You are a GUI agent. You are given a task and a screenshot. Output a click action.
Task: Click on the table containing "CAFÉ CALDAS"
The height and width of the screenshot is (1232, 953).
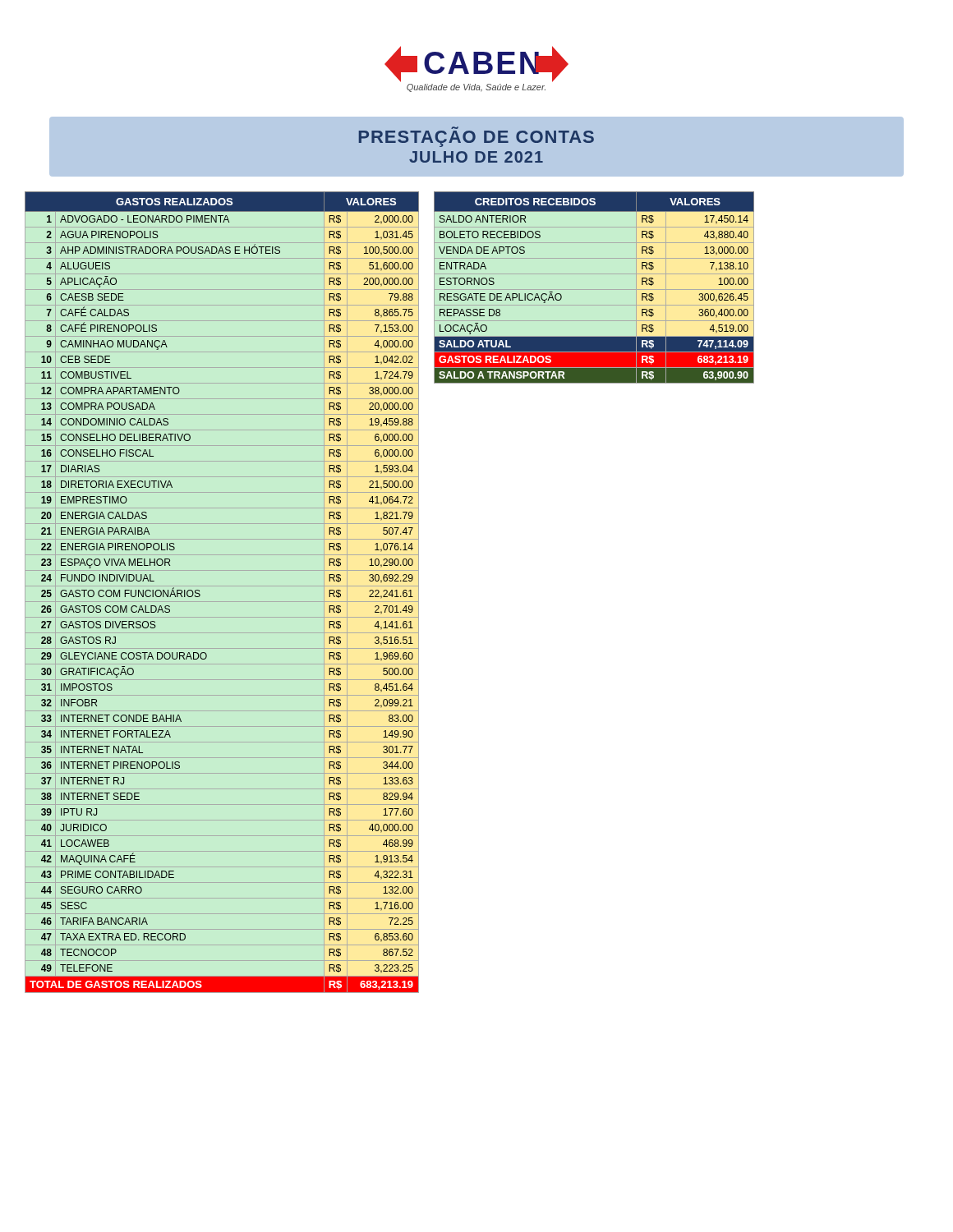[222, 592]
